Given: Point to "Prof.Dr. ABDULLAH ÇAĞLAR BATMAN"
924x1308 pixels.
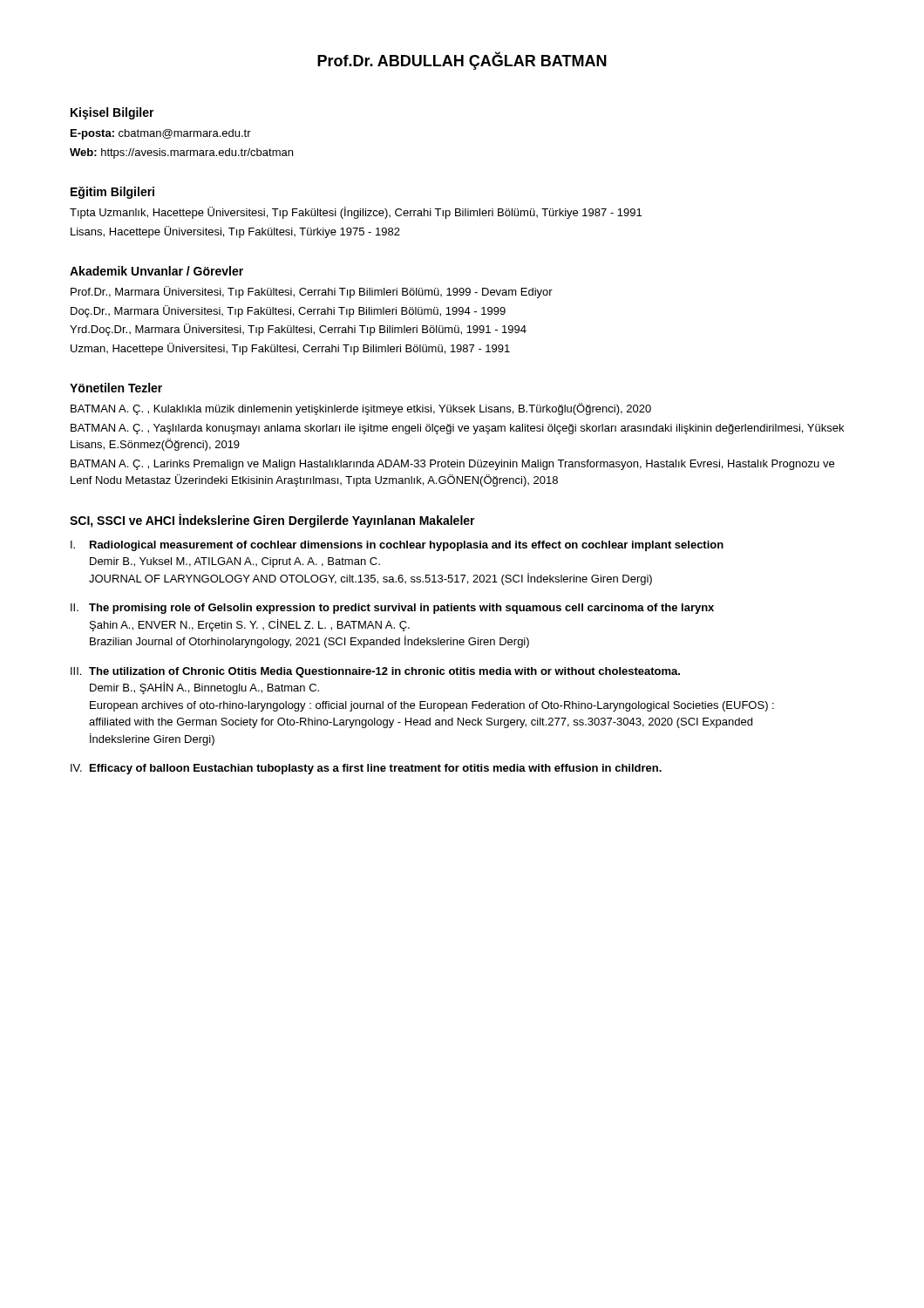Looking at the screenshot, I should point(462,61).
